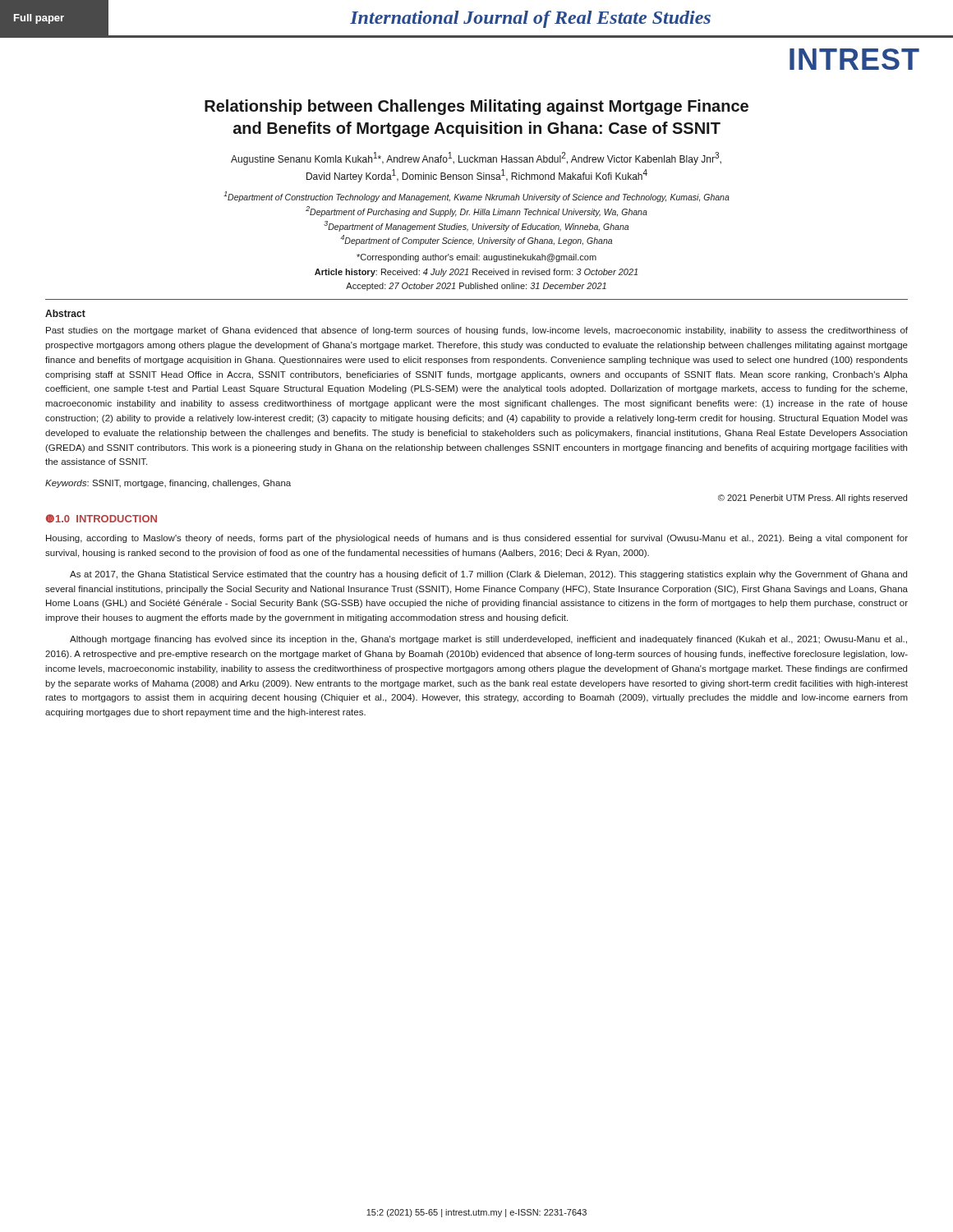
Task: Point to "Corresponding author's email: augustinekukah@gmail.com"
Action: [476, 257]
